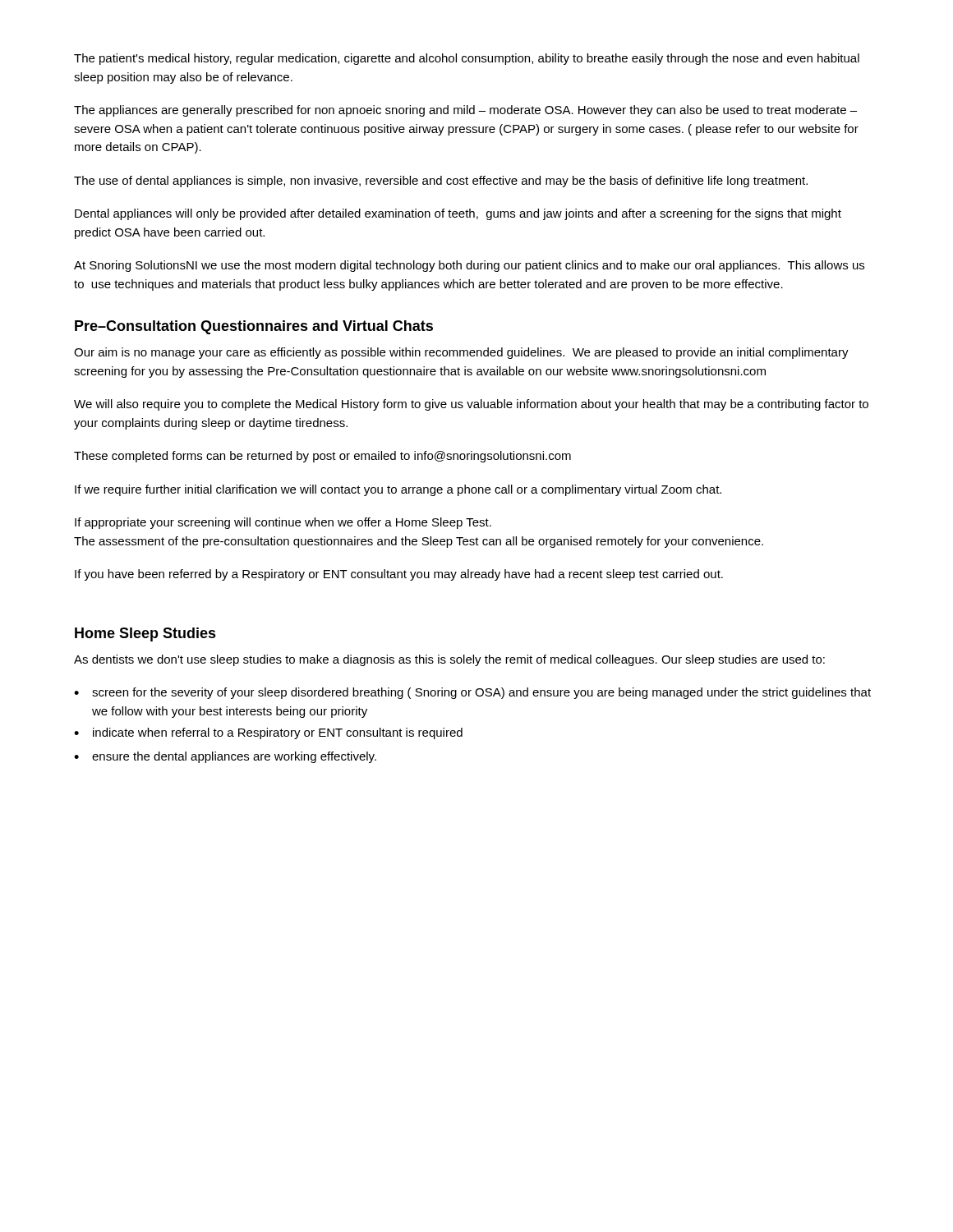Find the block on this page that starts "• ensure the dental appliances are"
Screen dimensions: 1232x953
[x=225, y=757]
